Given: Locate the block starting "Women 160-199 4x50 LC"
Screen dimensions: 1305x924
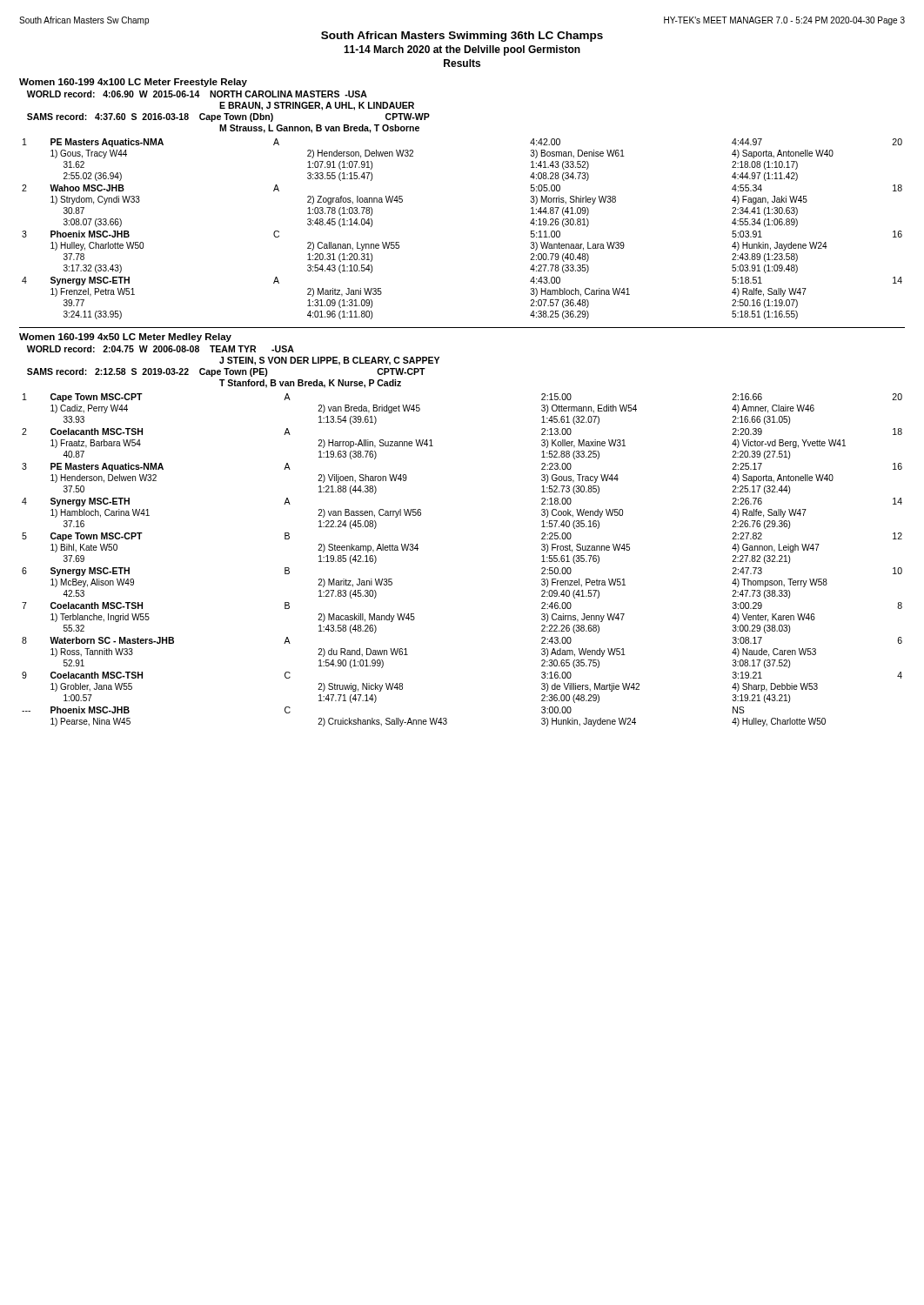Looking at the screenshot, I should click(x=125, y=337).
